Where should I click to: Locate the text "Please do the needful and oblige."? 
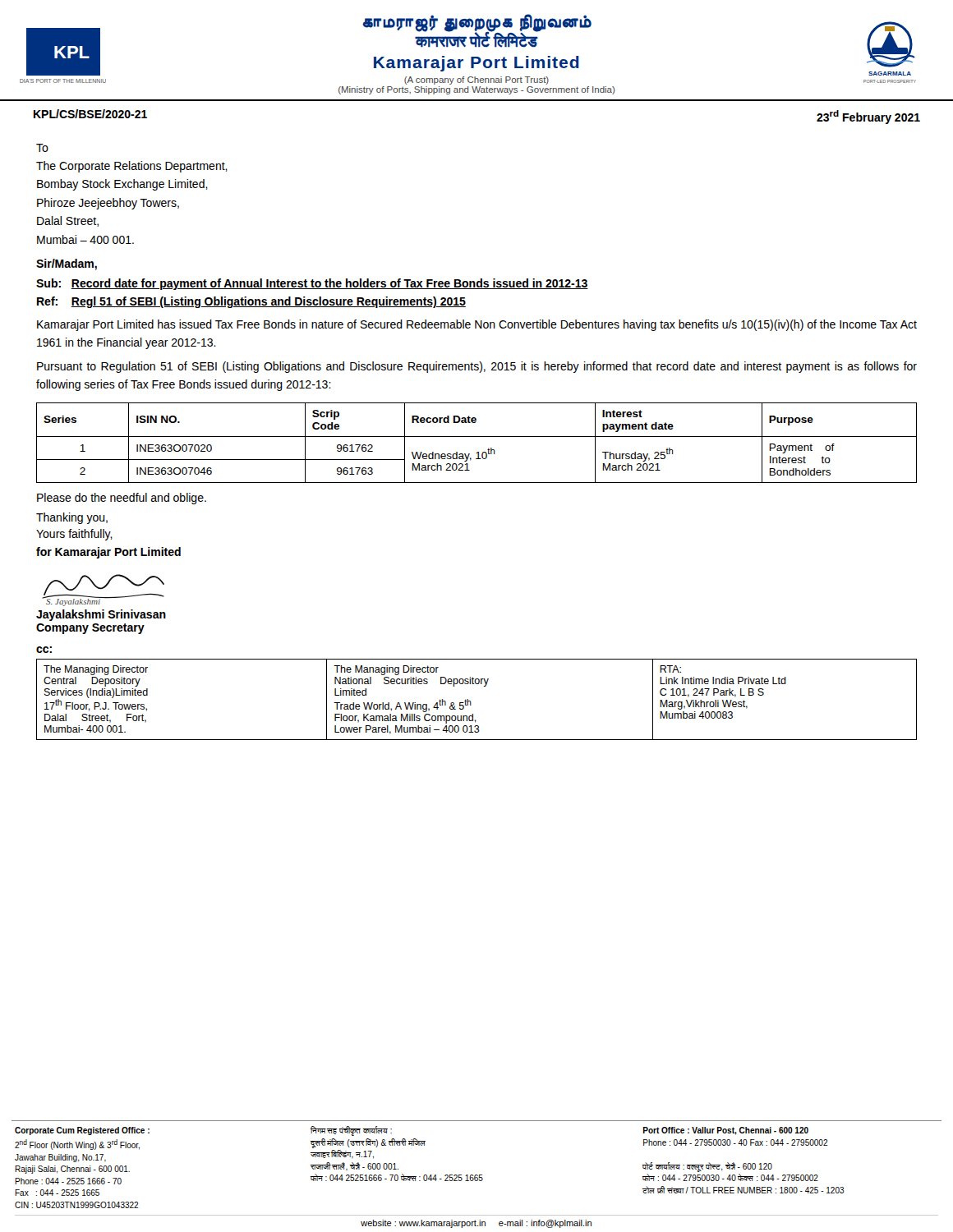[x=122, y=498]
